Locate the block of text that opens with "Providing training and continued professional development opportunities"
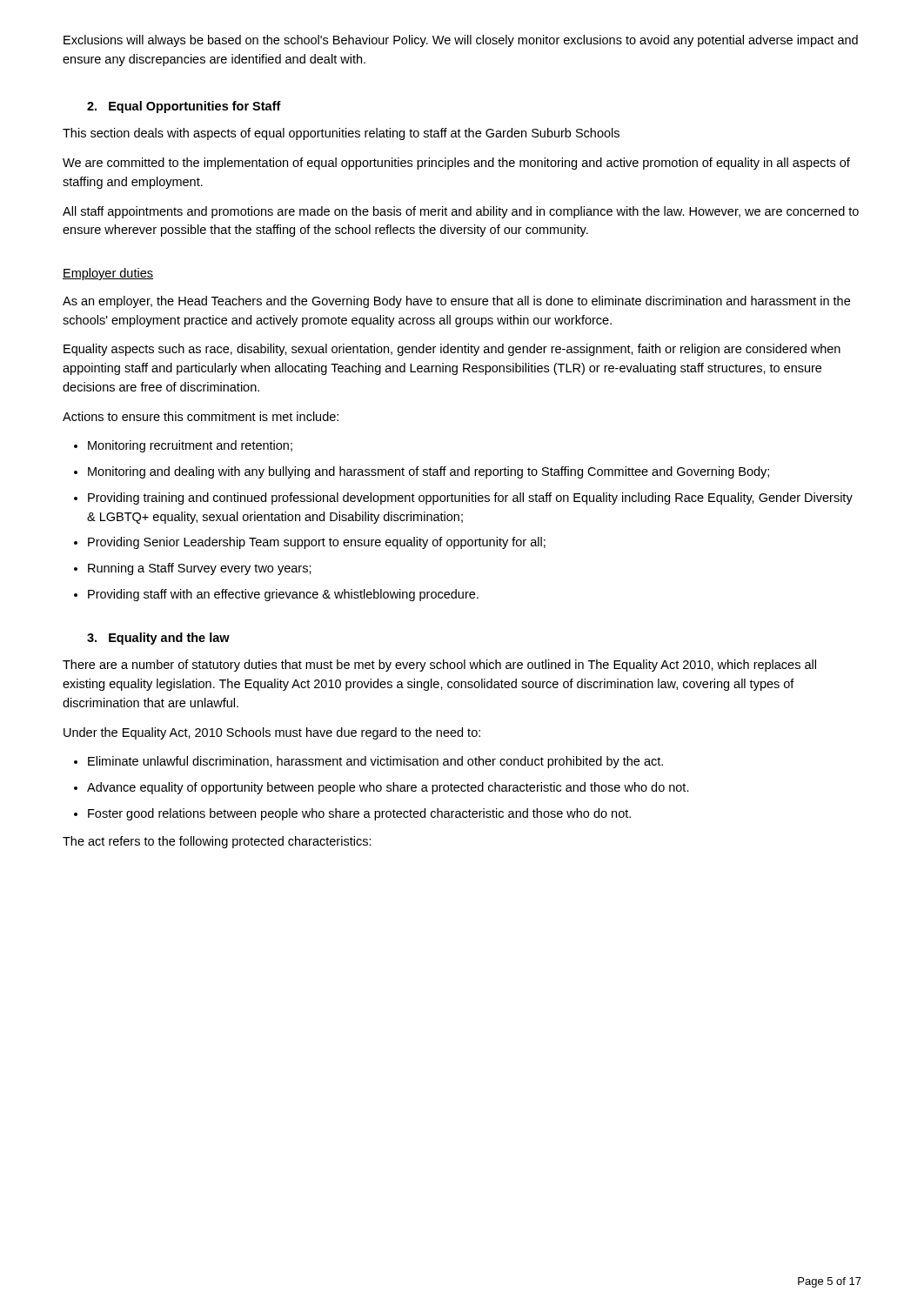 click(x=470, y=507)
